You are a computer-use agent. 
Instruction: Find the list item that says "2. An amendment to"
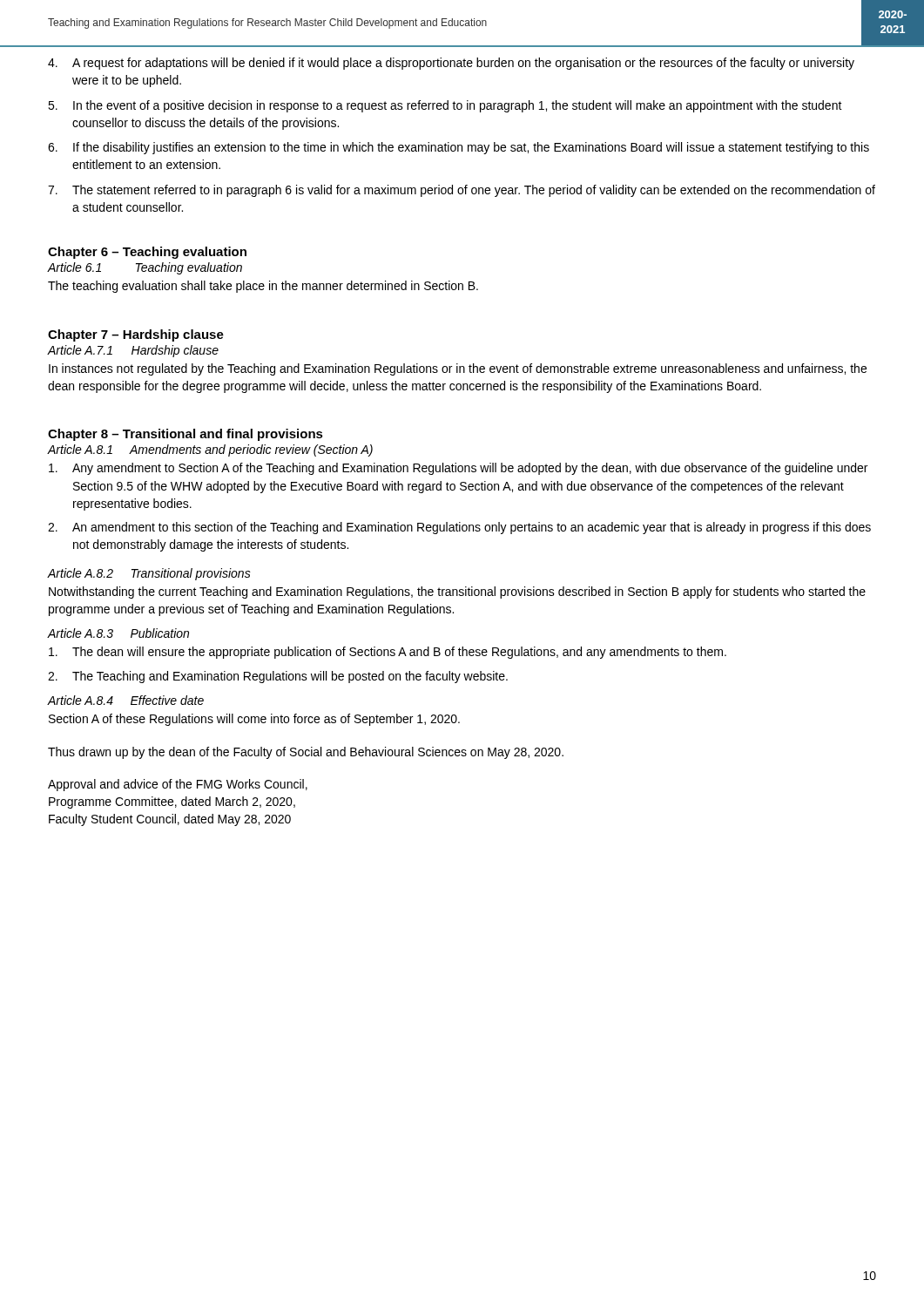462,536
